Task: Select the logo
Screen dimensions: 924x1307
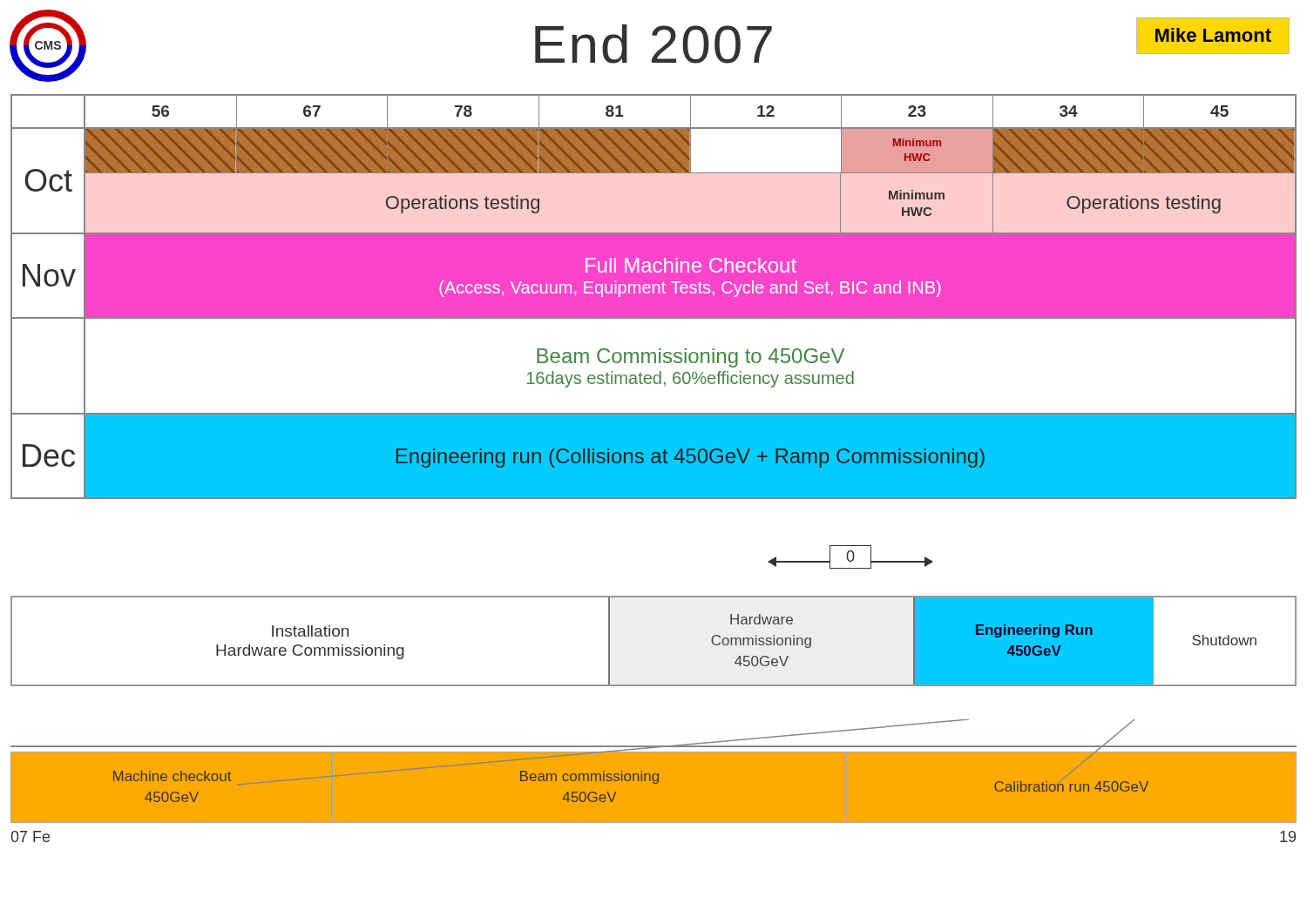Action: point(48,46)
